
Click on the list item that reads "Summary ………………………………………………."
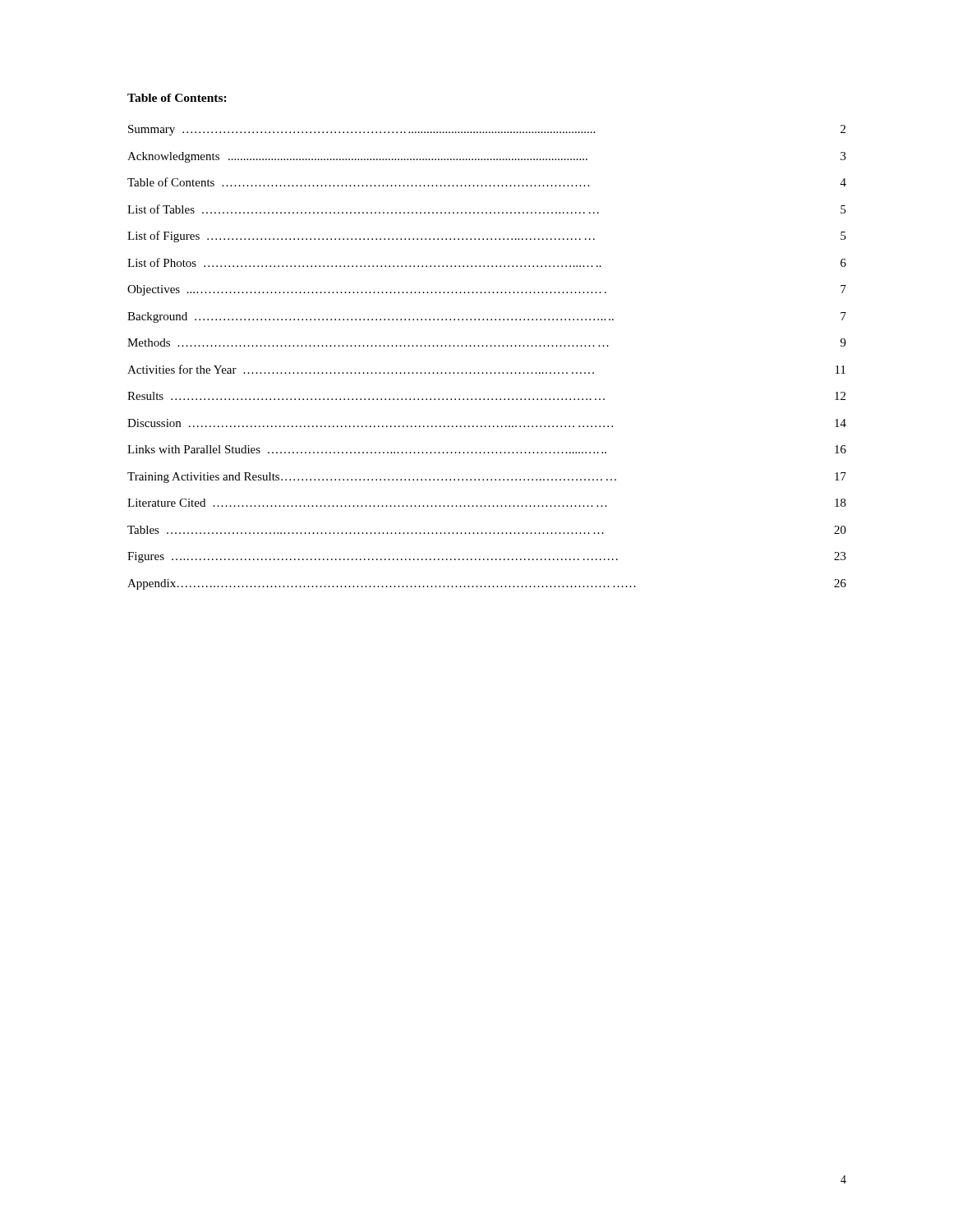[x=487, y=129]
